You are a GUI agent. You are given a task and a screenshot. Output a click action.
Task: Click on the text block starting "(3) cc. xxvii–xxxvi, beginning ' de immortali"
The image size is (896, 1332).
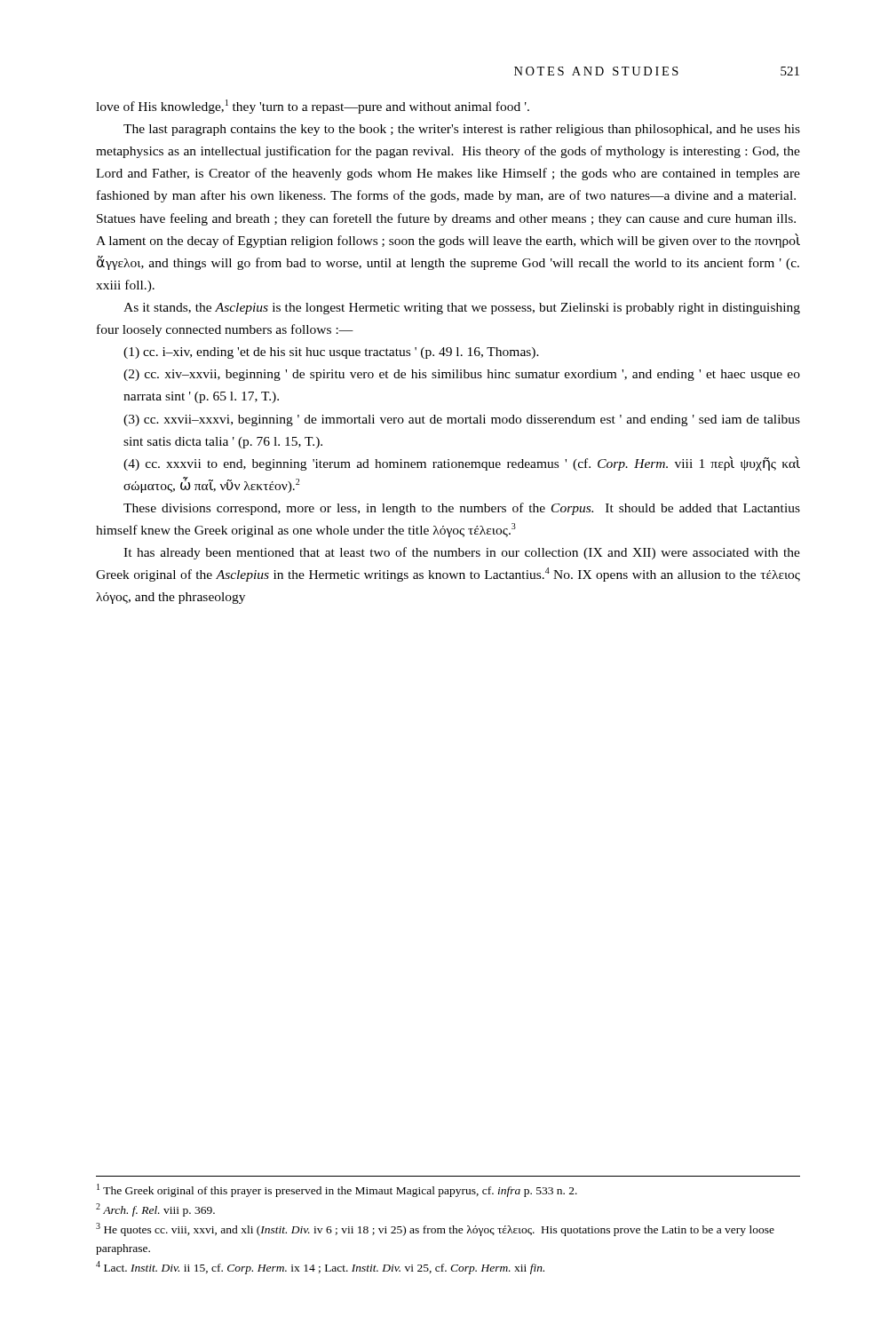coord(462,430)
